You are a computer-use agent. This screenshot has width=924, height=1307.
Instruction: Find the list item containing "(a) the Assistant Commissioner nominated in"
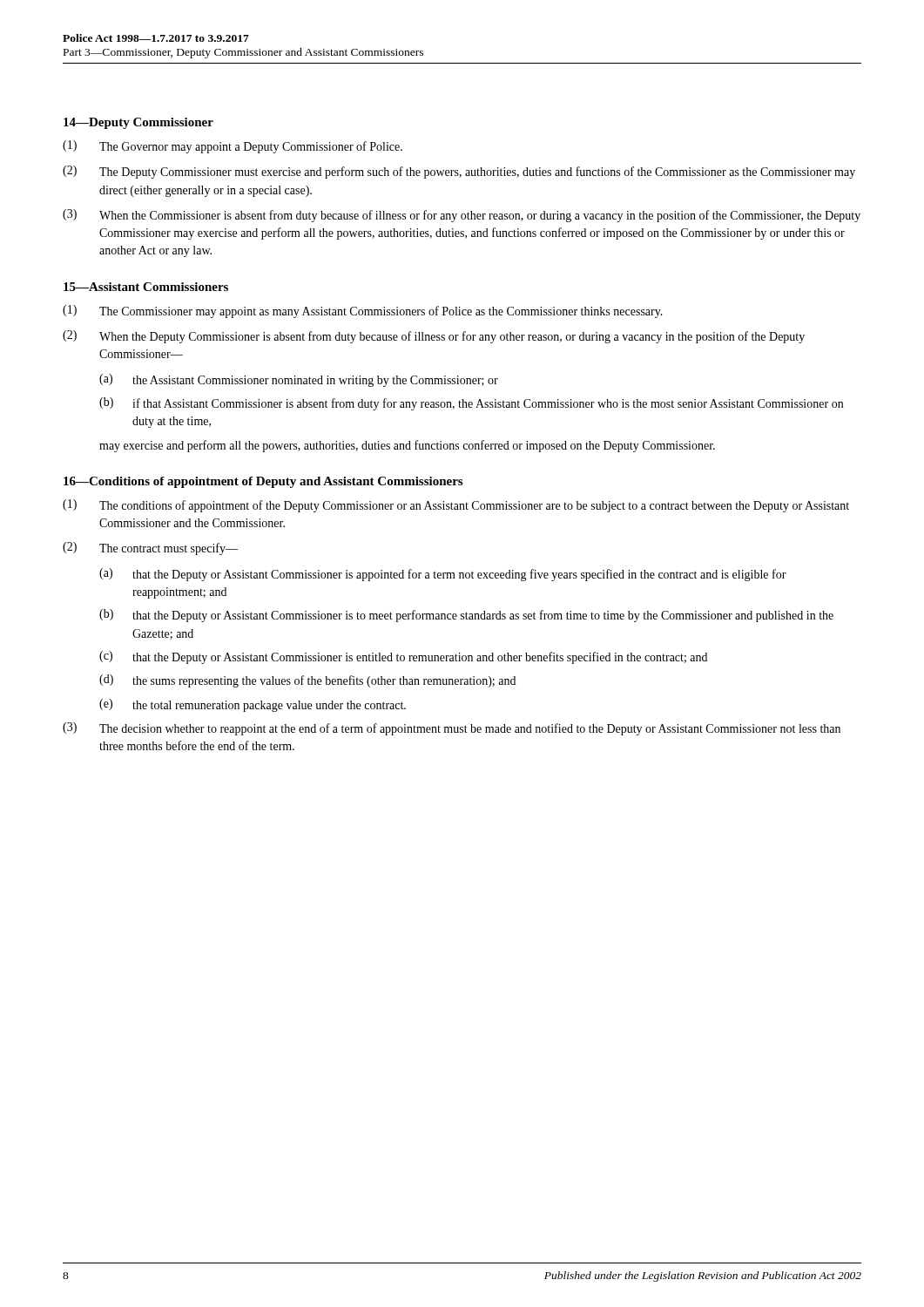click(480, 381)
